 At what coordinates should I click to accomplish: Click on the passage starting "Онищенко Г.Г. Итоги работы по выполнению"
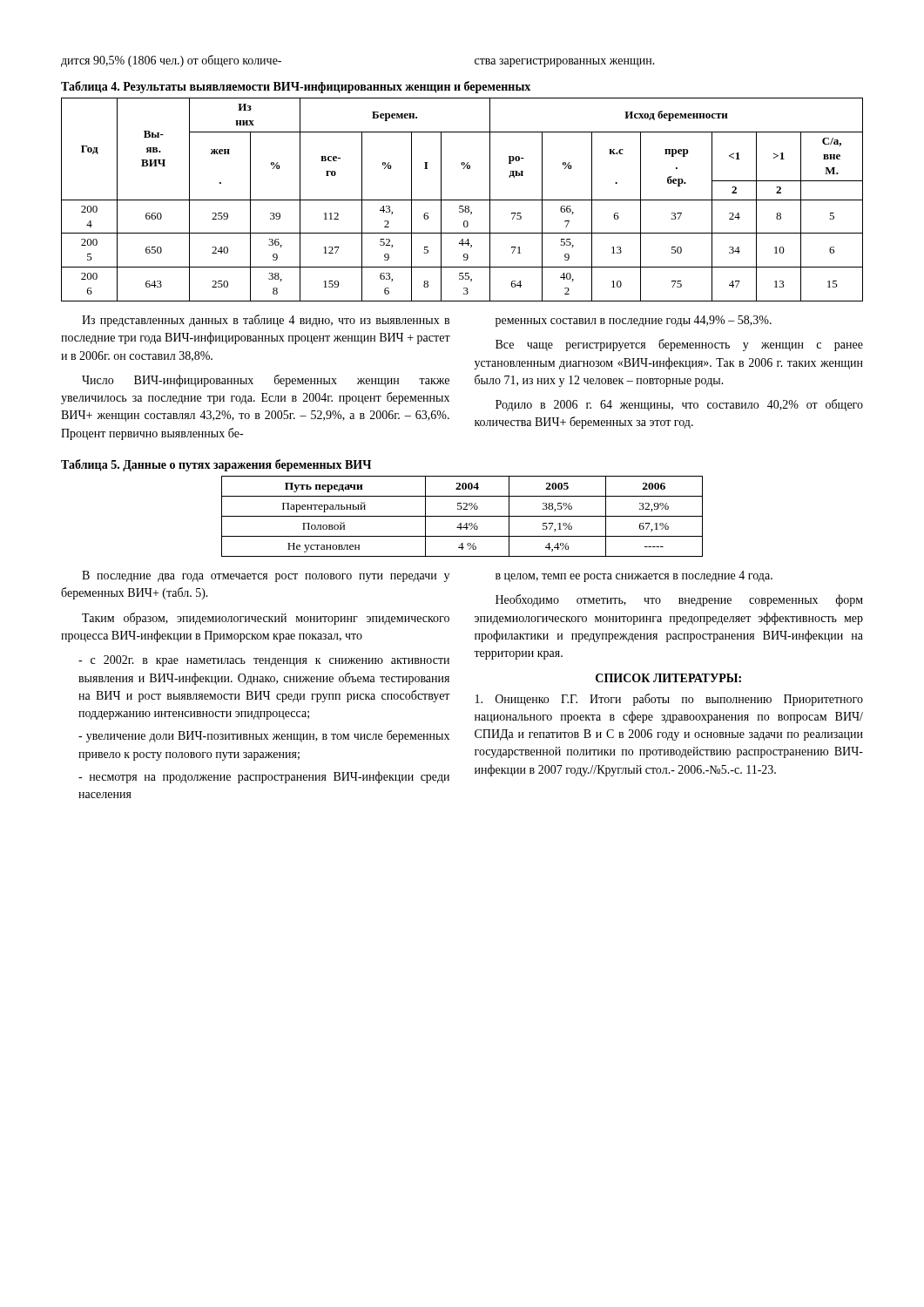[669, 734]
